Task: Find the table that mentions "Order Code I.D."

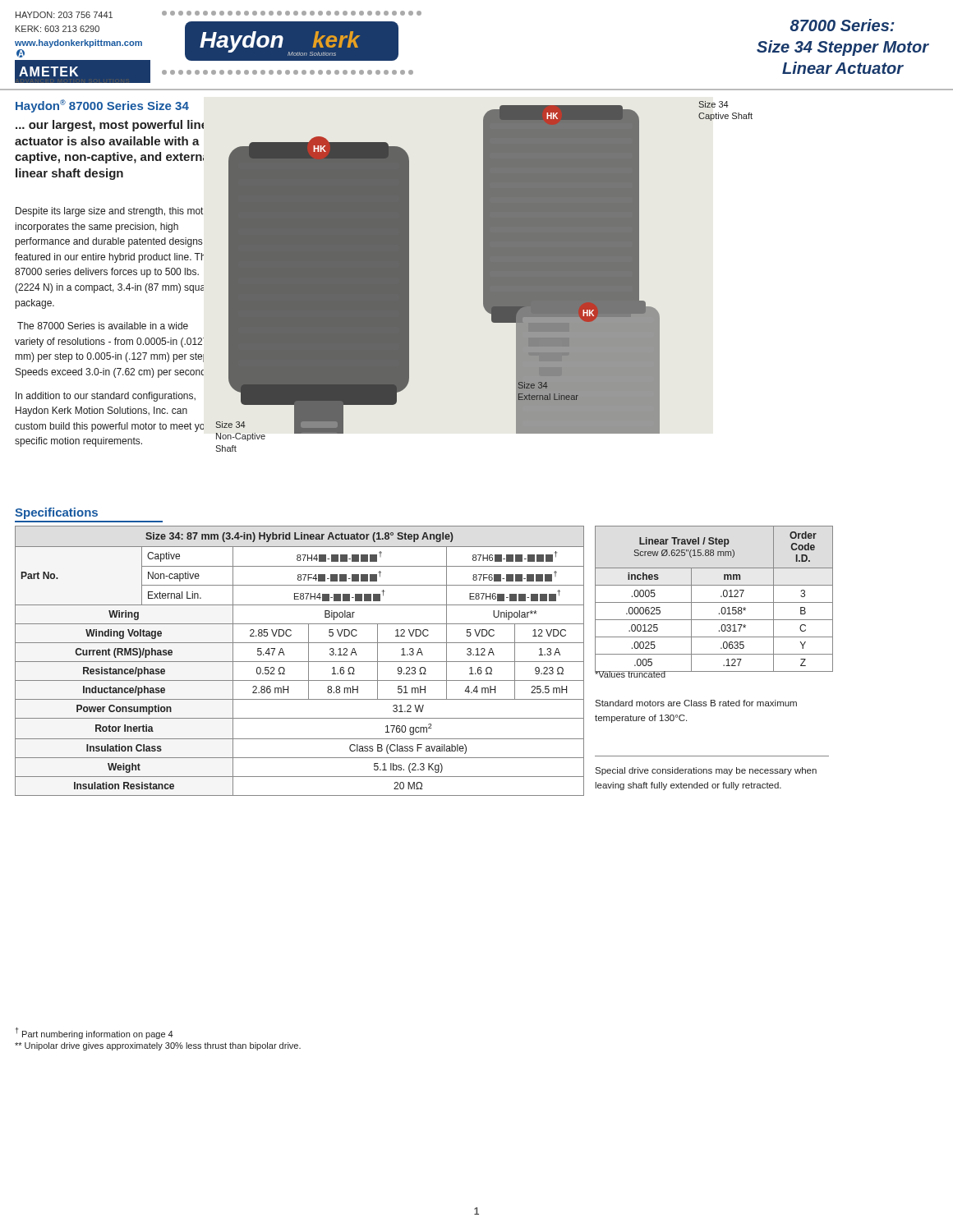Action: [714, 599]
